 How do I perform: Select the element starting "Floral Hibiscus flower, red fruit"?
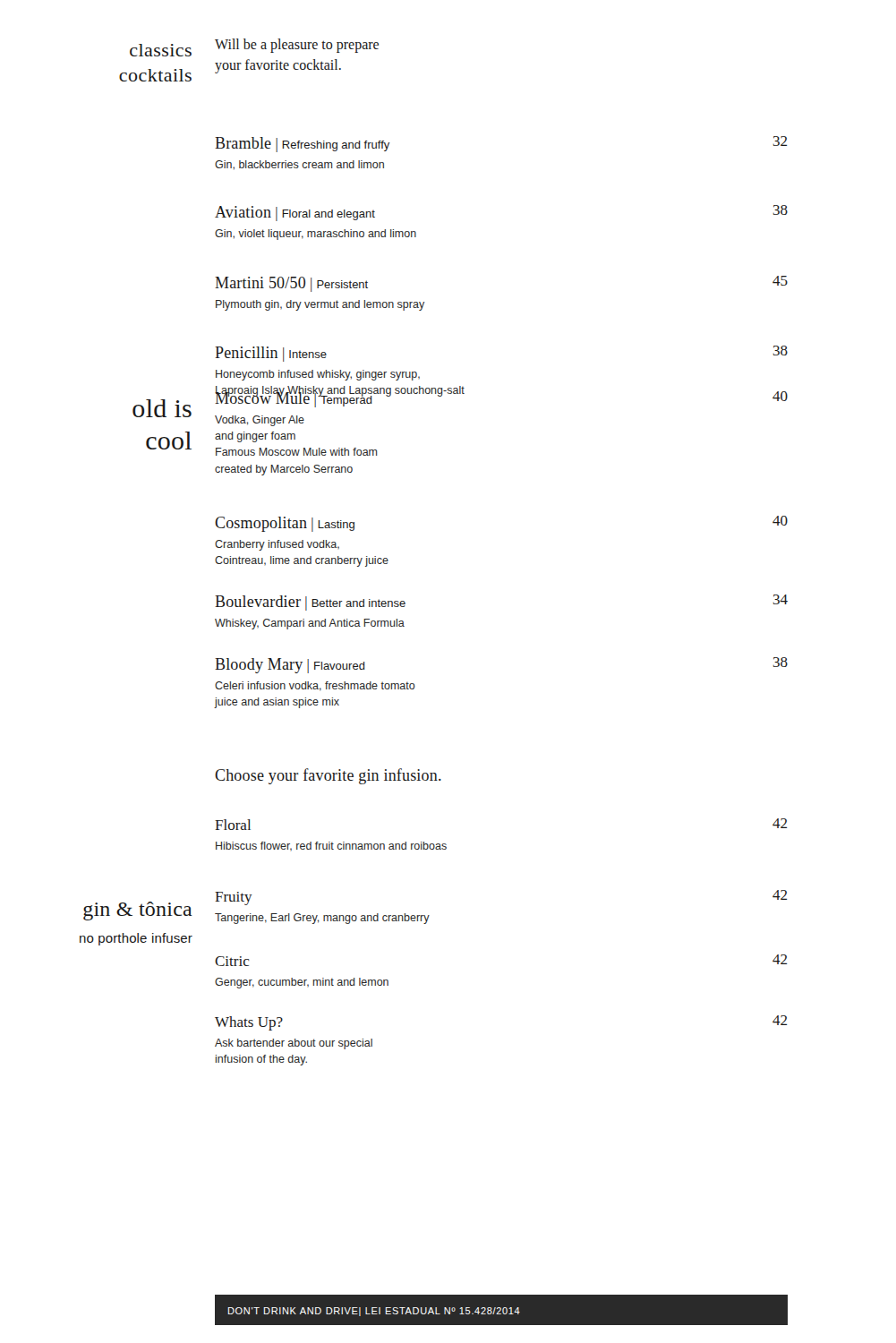(239, 824)
